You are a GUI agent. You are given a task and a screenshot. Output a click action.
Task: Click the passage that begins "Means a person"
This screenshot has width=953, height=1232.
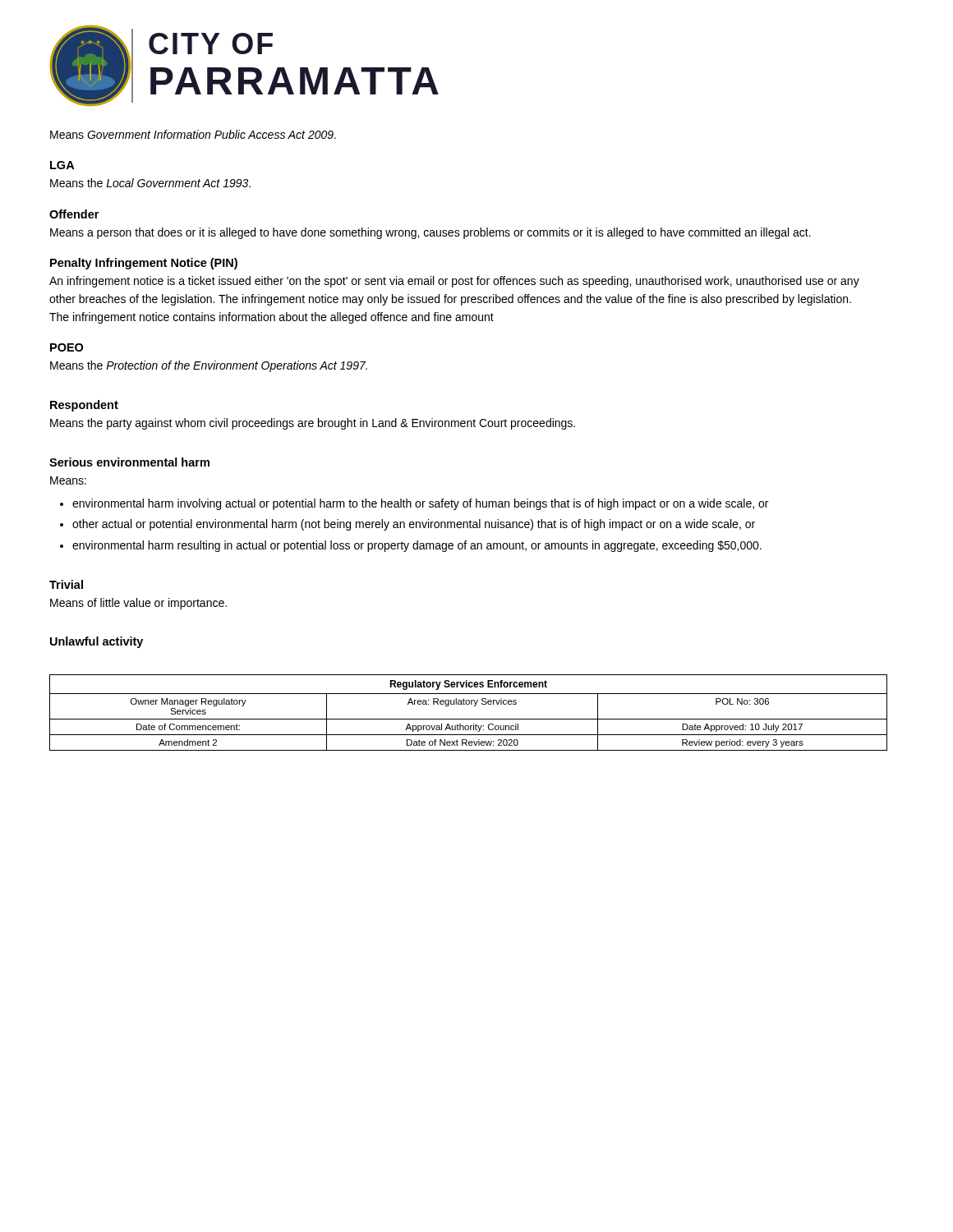pos(430,232)
